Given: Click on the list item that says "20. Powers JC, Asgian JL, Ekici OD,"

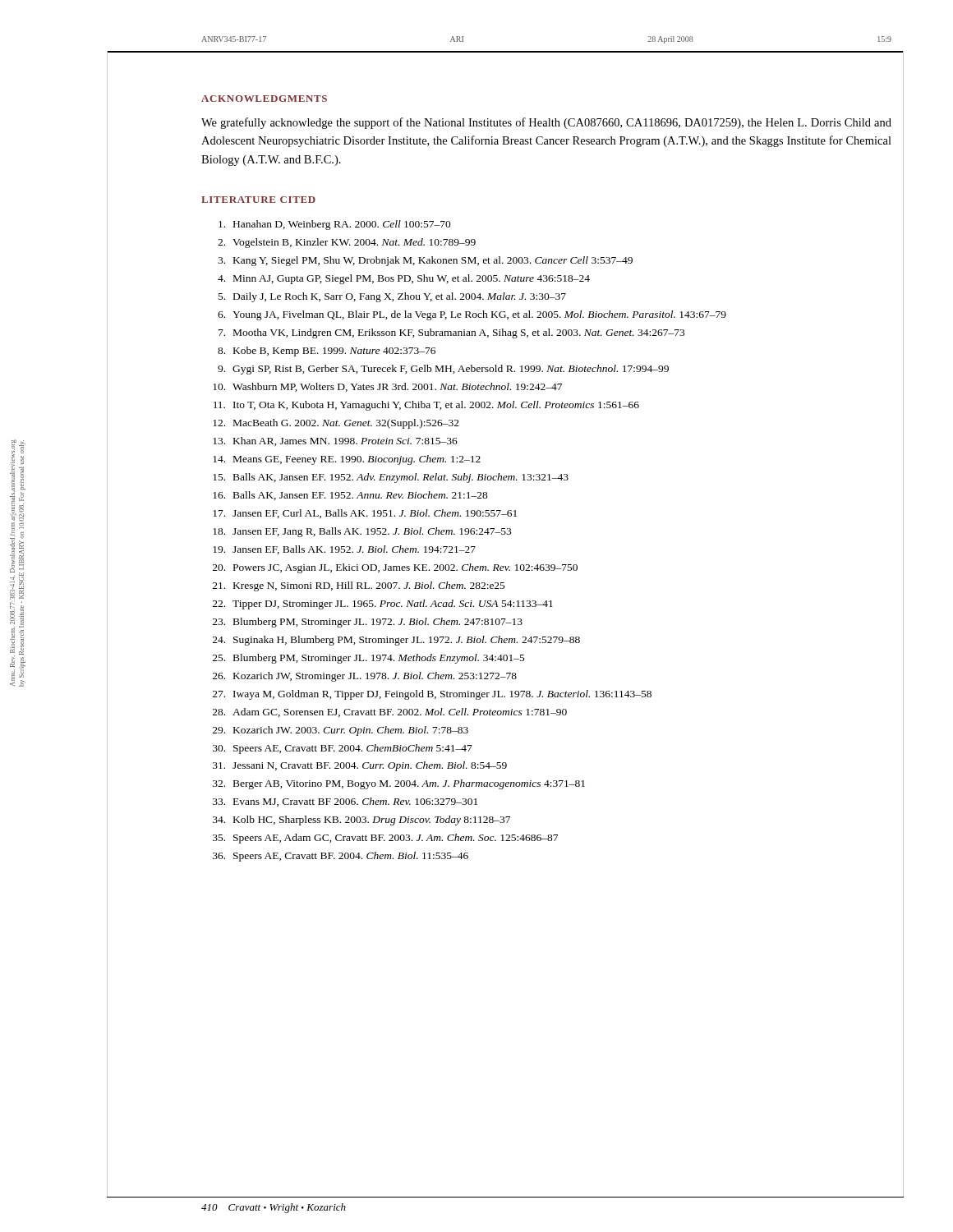Looking at the screenshot, I should [x=390, y=567].
